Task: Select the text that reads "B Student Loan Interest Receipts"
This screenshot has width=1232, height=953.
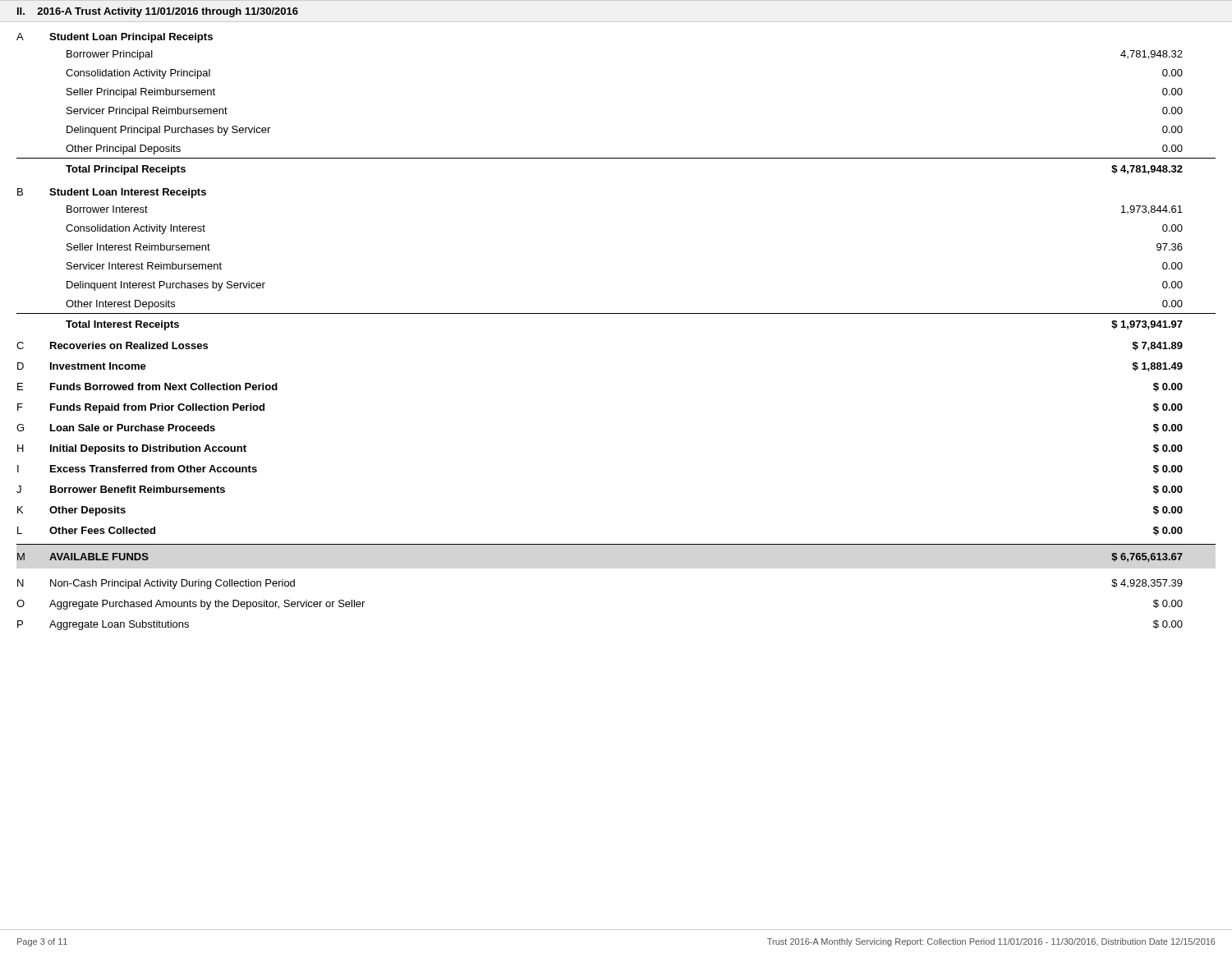Action: (x=112, y=193)
